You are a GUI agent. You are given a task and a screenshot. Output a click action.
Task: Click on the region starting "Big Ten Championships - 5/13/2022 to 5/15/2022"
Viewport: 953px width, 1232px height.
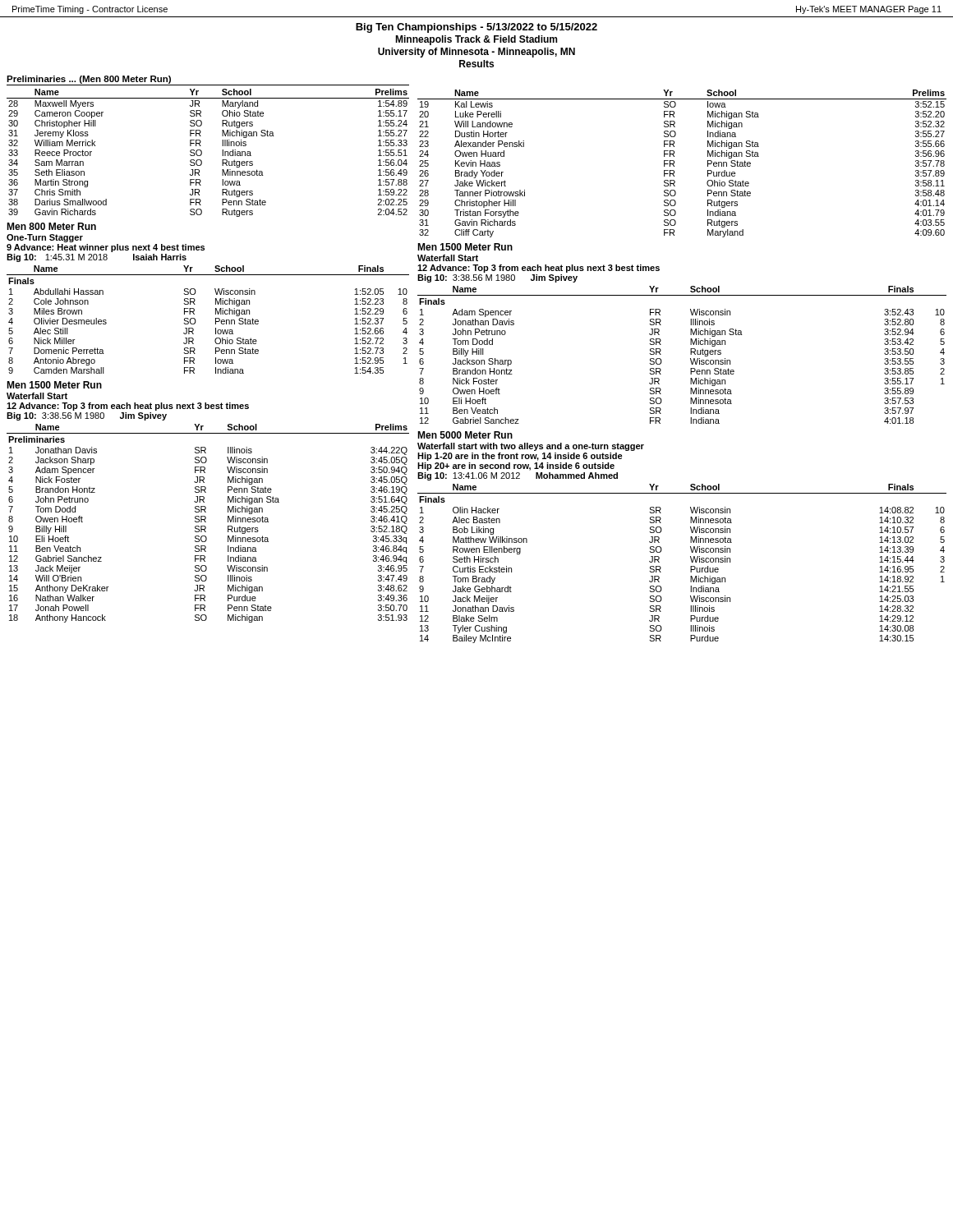476,27
